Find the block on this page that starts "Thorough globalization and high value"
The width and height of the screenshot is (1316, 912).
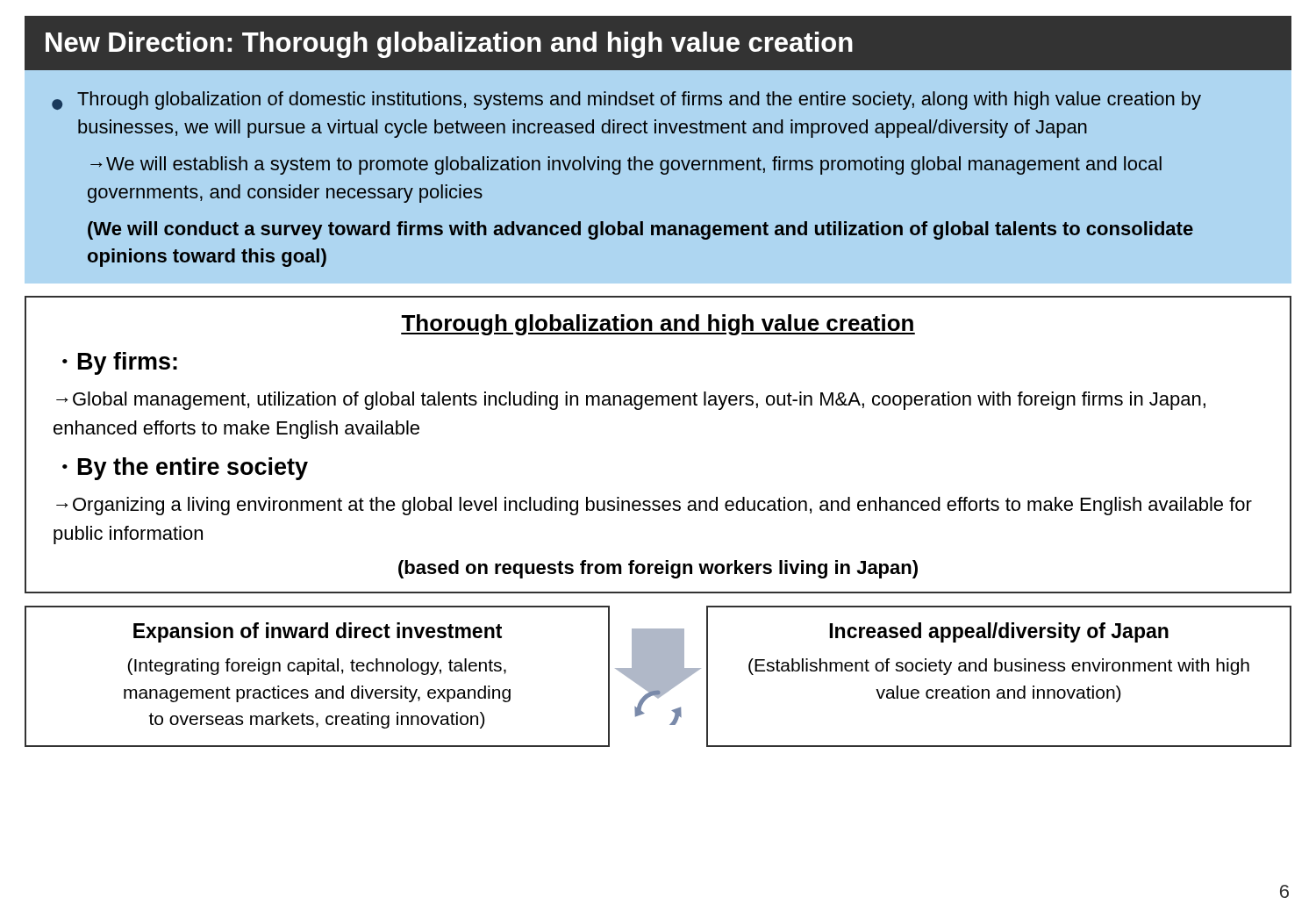[x=658, y=325]
